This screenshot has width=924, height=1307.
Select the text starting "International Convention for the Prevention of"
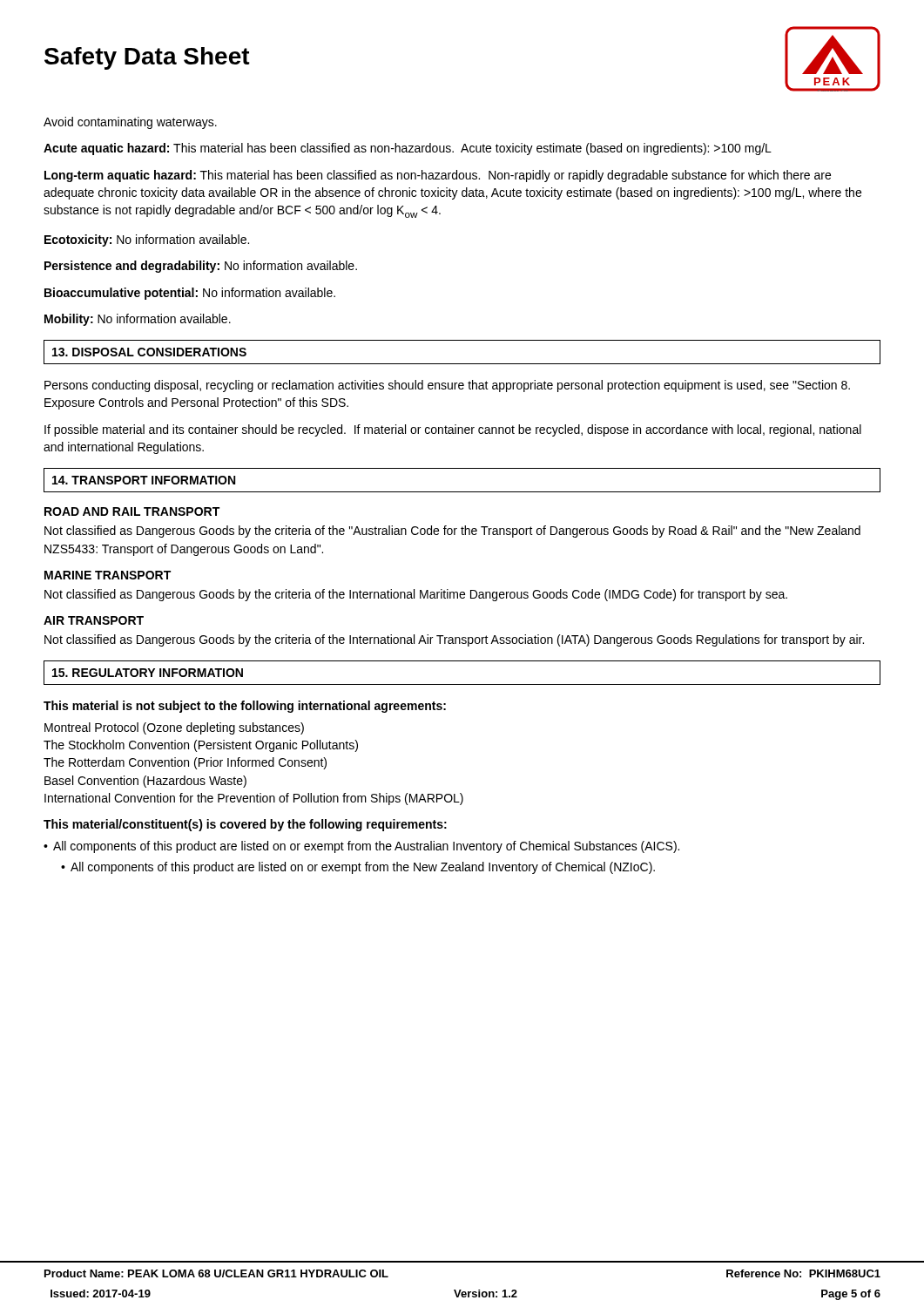pos(254,798)
